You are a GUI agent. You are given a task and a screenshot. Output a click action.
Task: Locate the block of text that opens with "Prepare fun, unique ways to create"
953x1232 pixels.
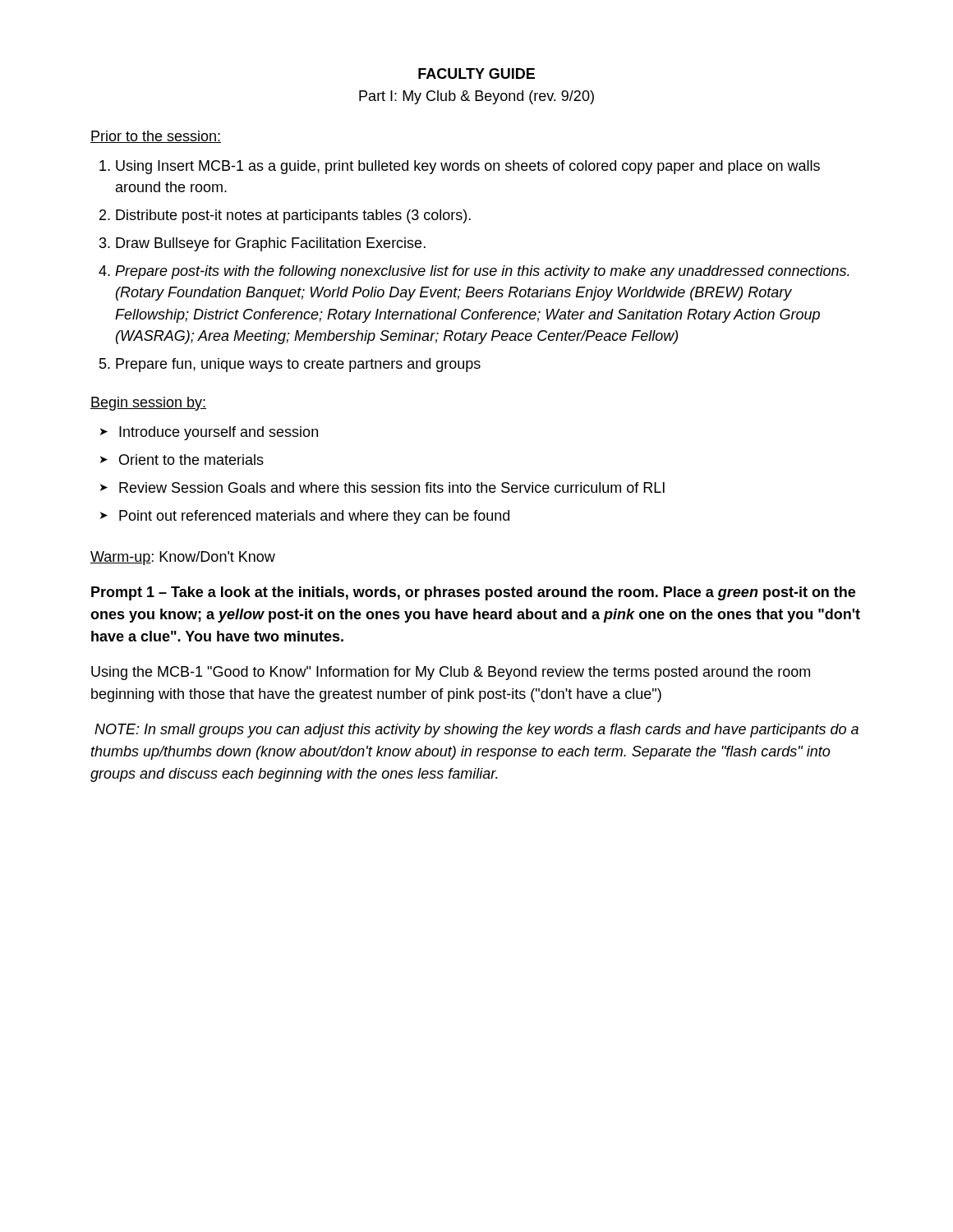(x=298, y=364)
